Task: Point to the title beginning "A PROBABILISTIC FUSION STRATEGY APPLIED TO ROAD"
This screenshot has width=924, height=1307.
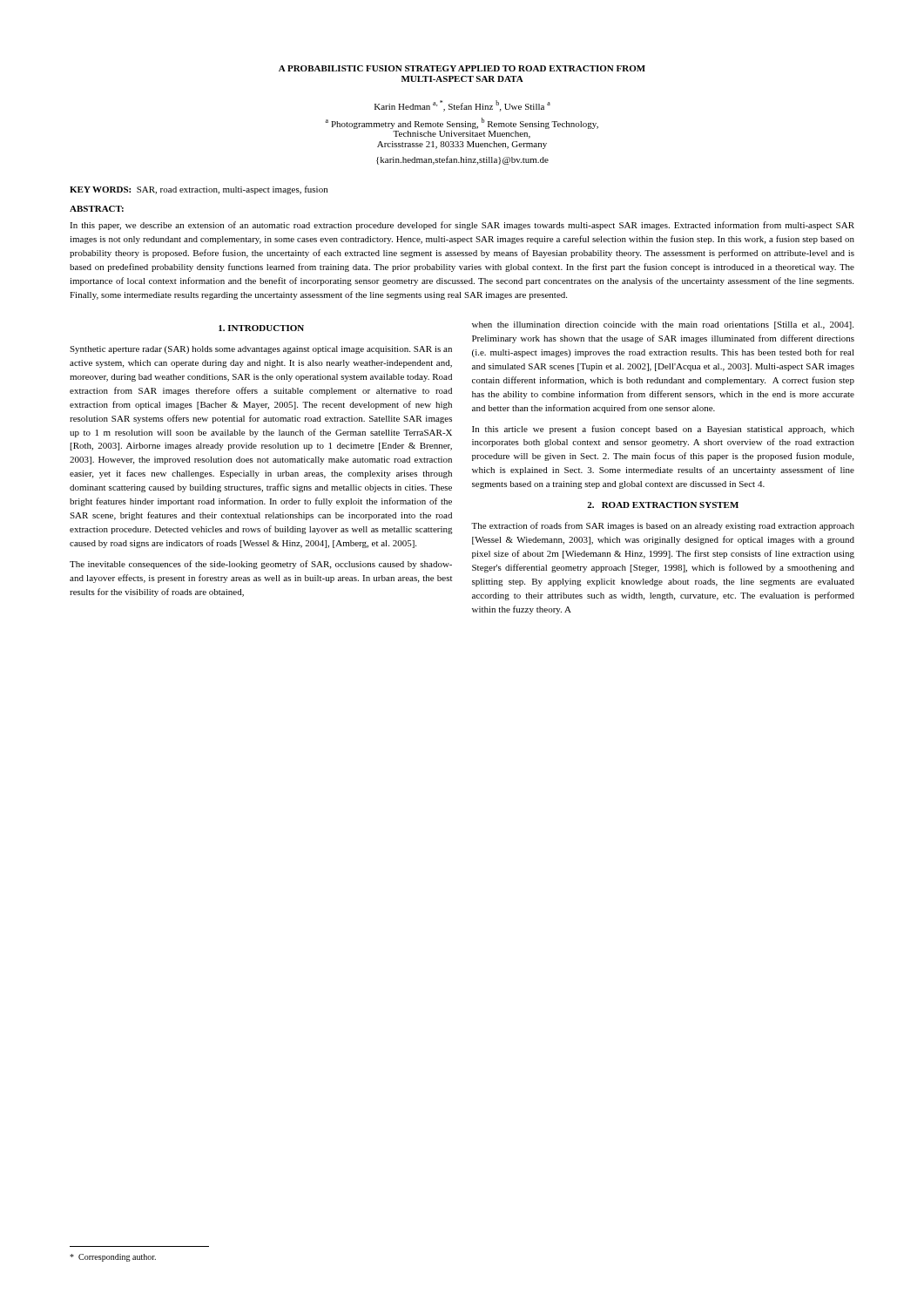Action: point(462,73)
